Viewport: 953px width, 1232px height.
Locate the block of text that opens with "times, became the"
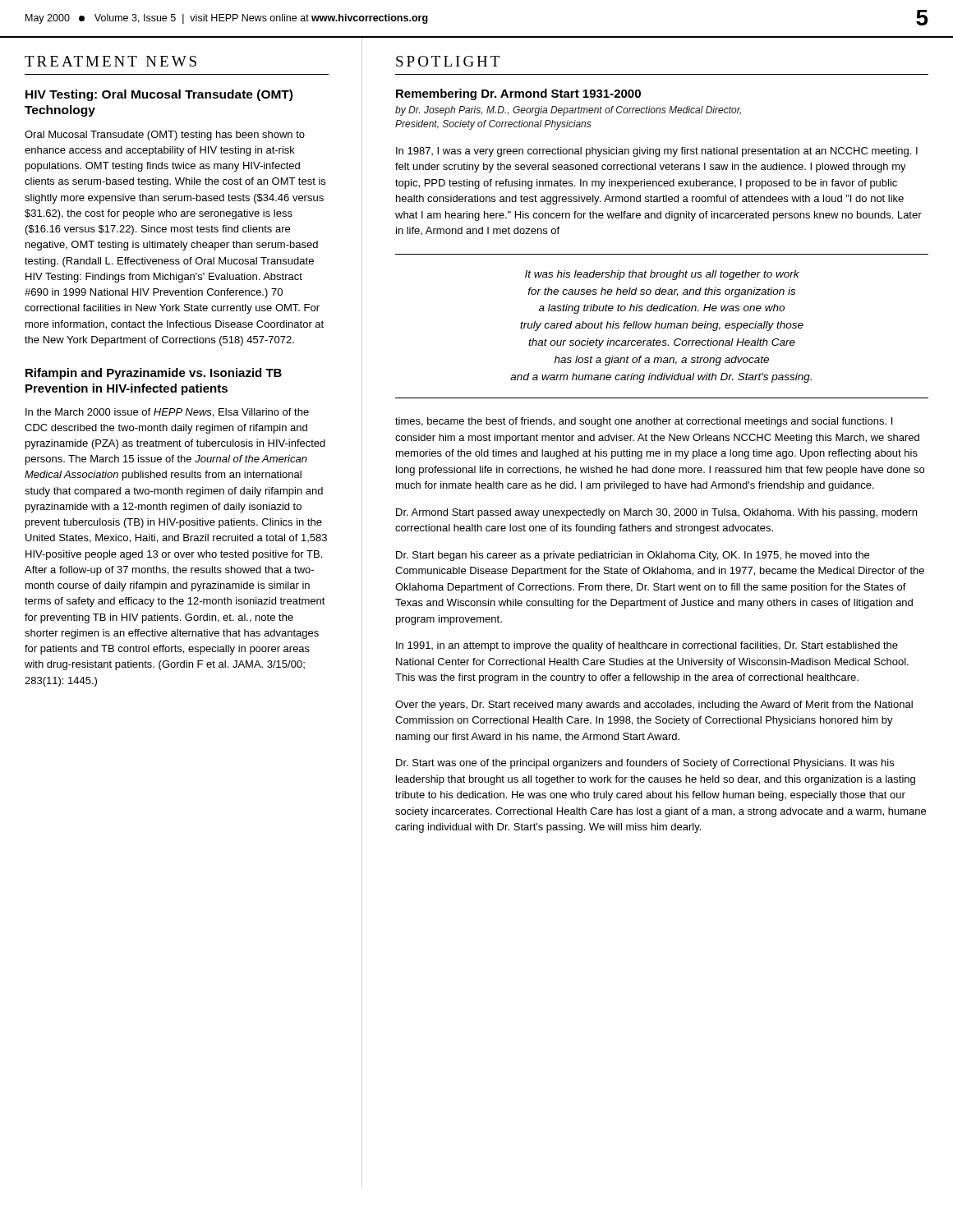point(662,453)
